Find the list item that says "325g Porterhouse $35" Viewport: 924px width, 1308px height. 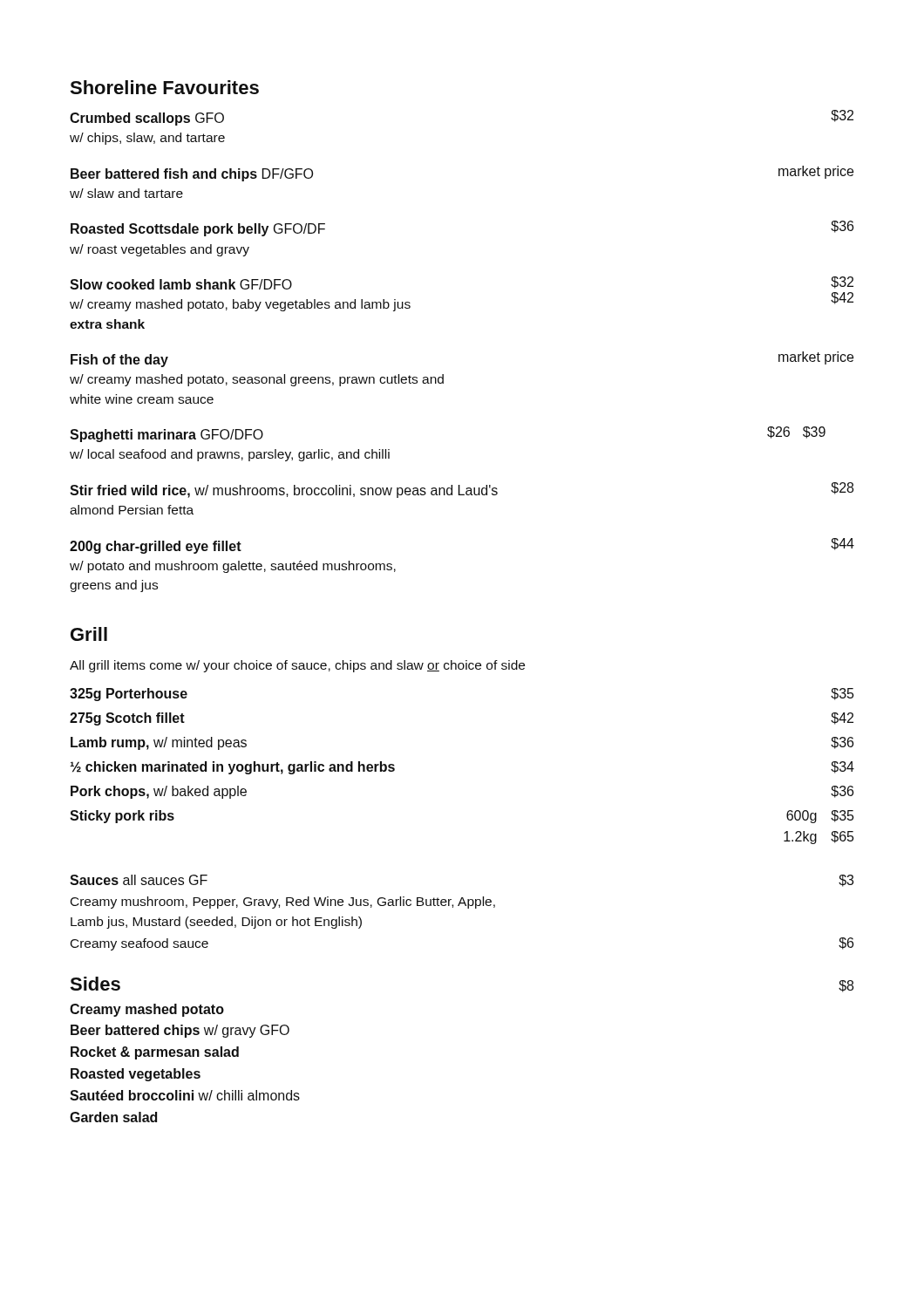[x=131, y=695]
